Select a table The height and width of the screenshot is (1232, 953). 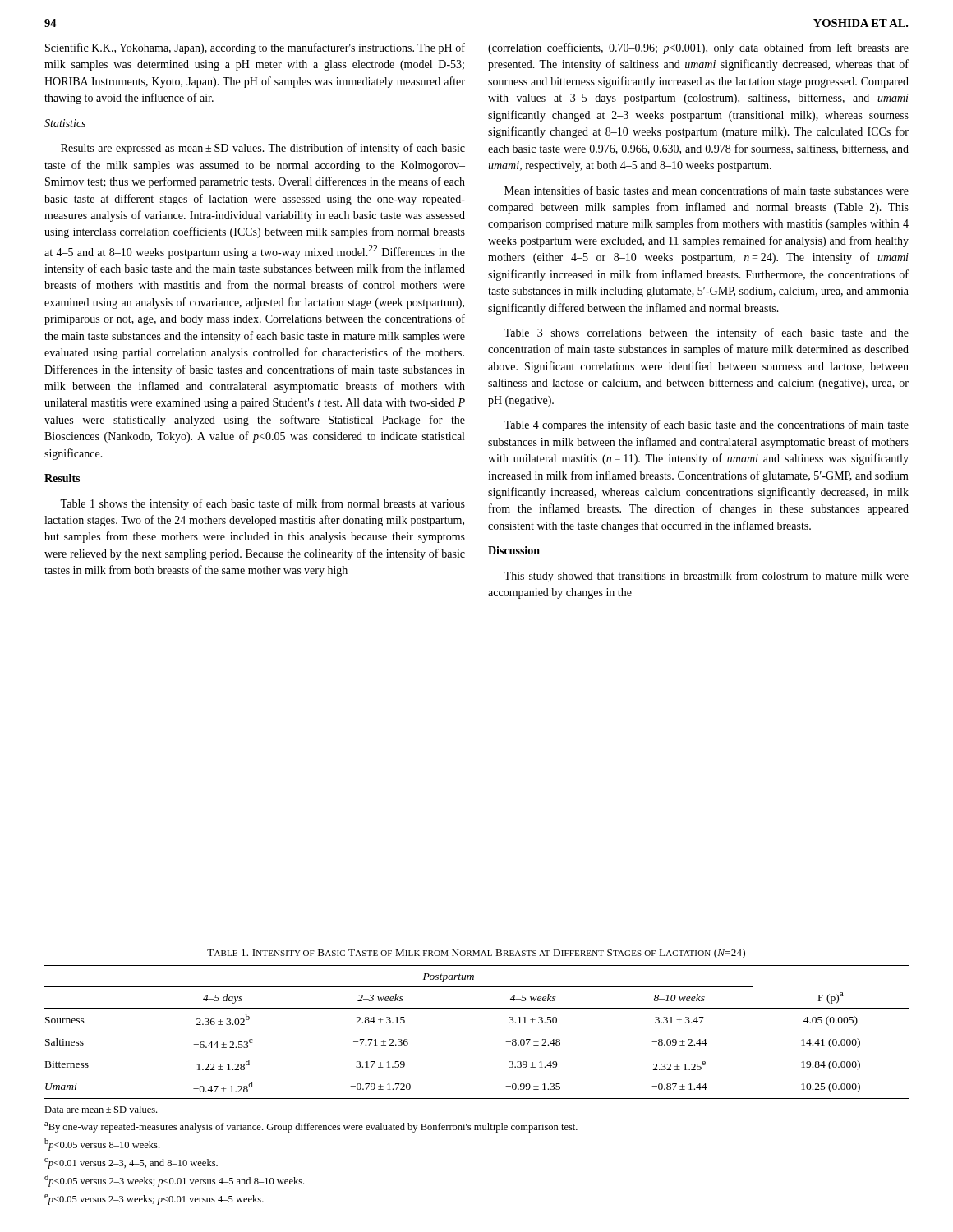[476, 1032]
